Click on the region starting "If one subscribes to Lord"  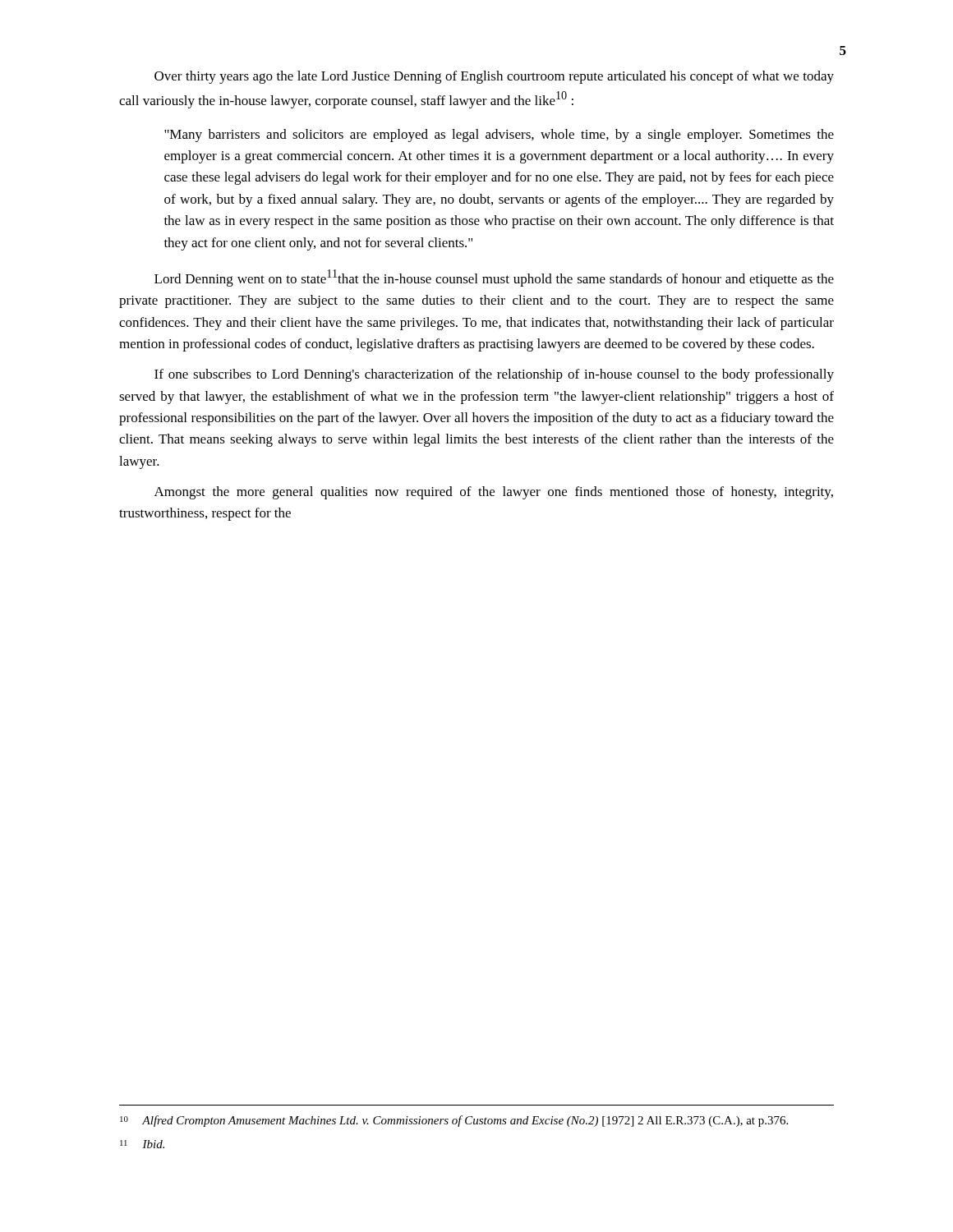pos(476,418)
